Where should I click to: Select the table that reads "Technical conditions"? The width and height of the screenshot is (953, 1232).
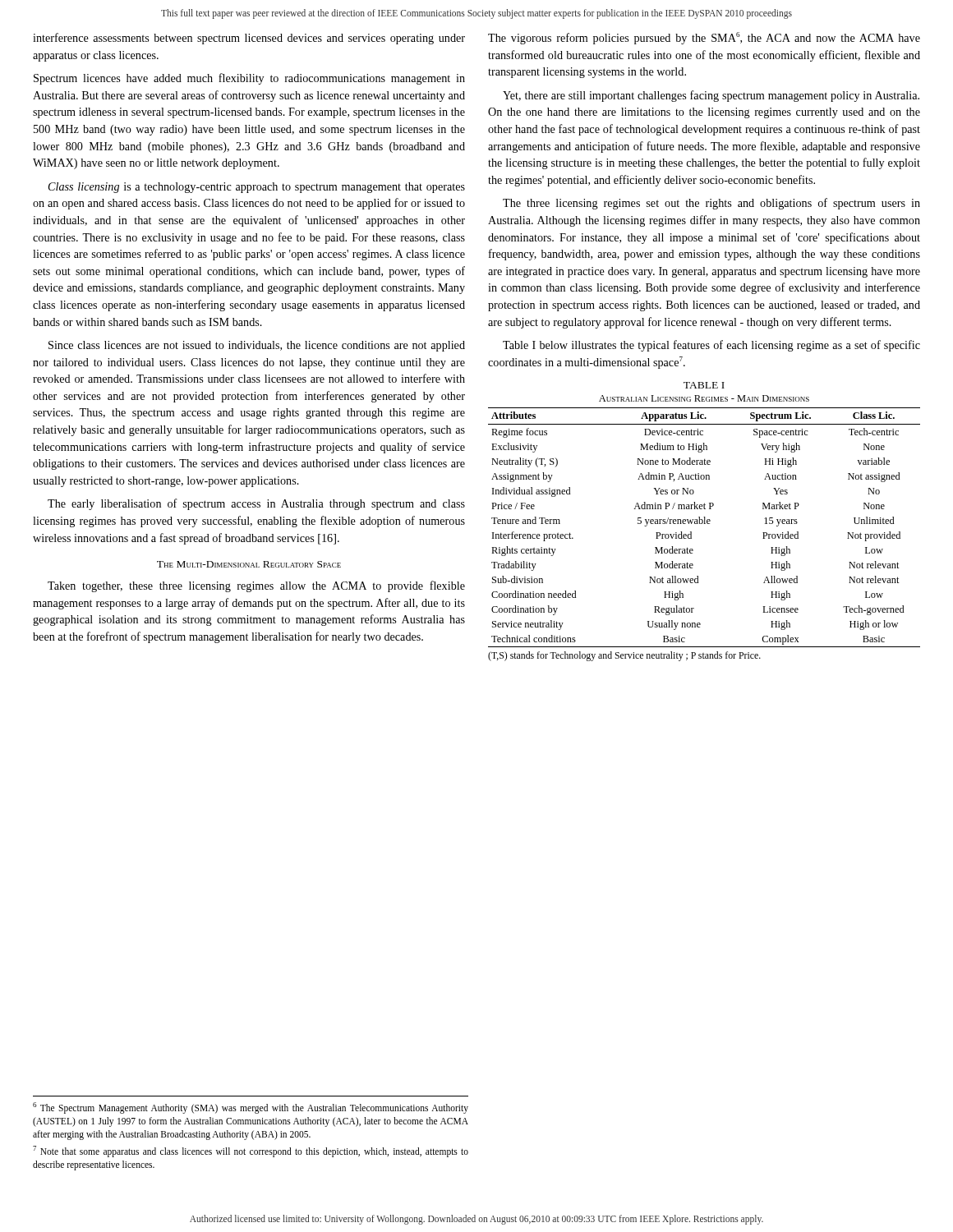[704, 521]
